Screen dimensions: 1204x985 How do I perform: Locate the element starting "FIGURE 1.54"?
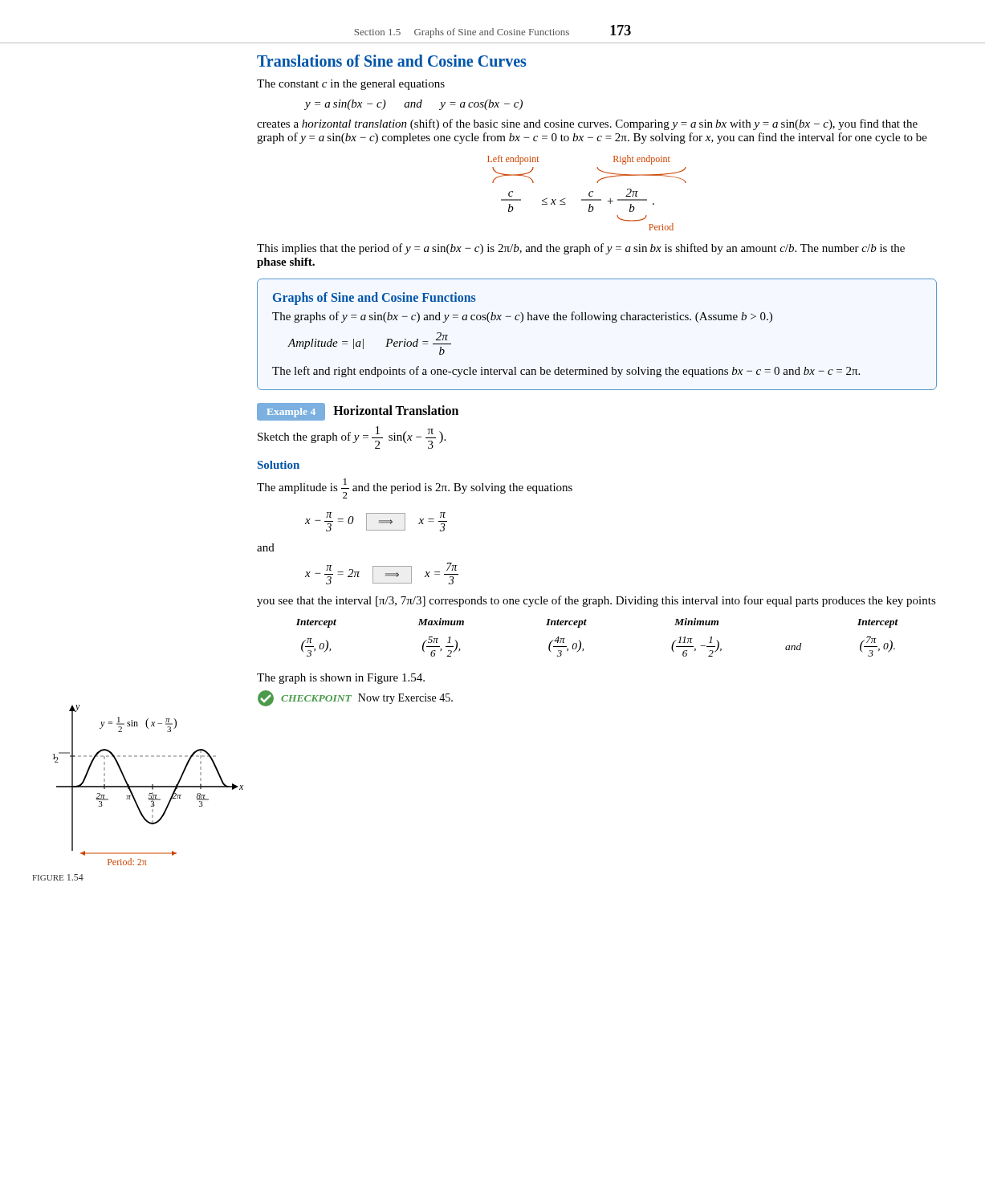click(58, 877)
